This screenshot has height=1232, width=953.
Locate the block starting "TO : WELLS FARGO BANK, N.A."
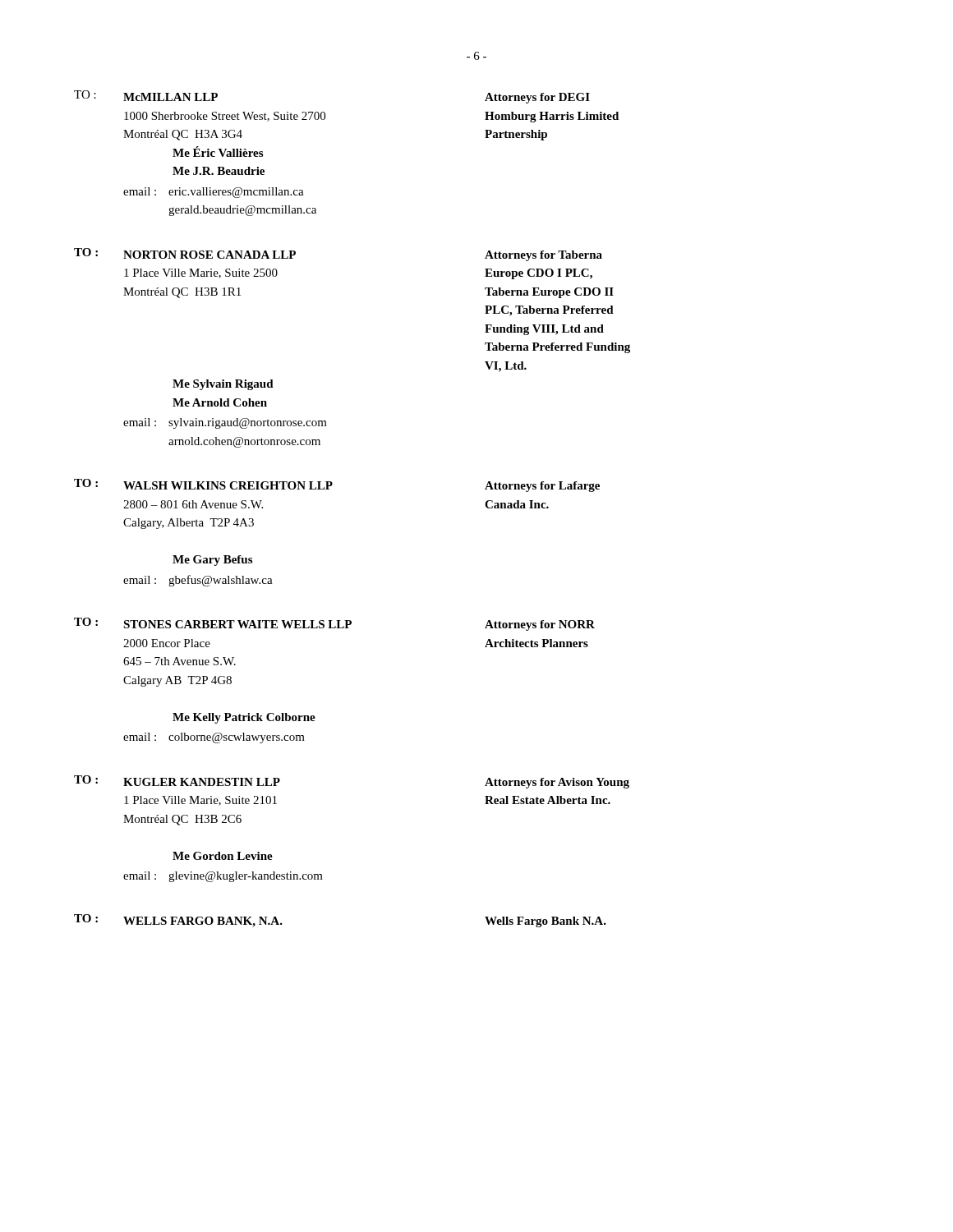point(476,921)
